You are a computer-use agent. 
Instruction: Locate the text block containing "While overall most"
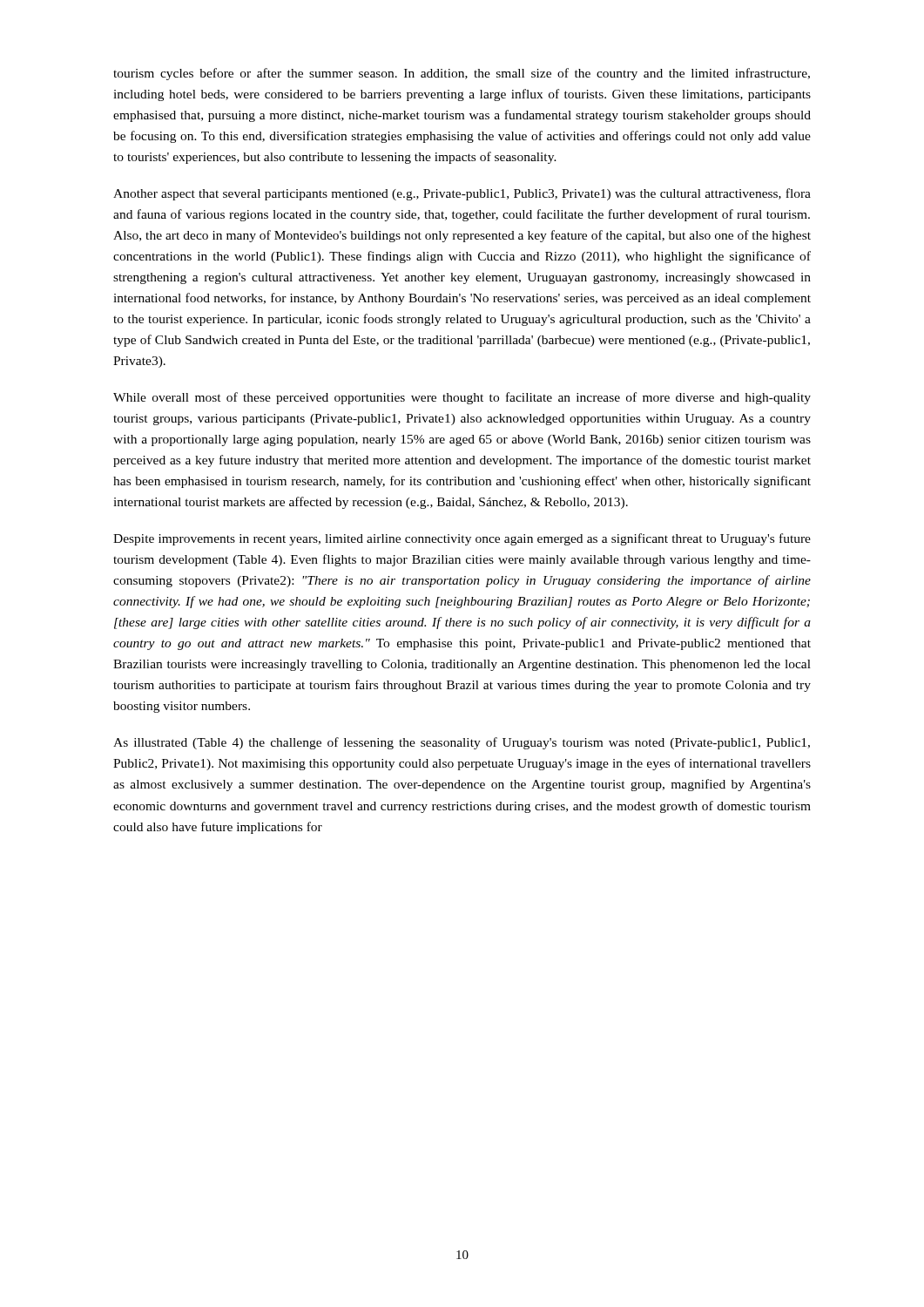[462, 449]
